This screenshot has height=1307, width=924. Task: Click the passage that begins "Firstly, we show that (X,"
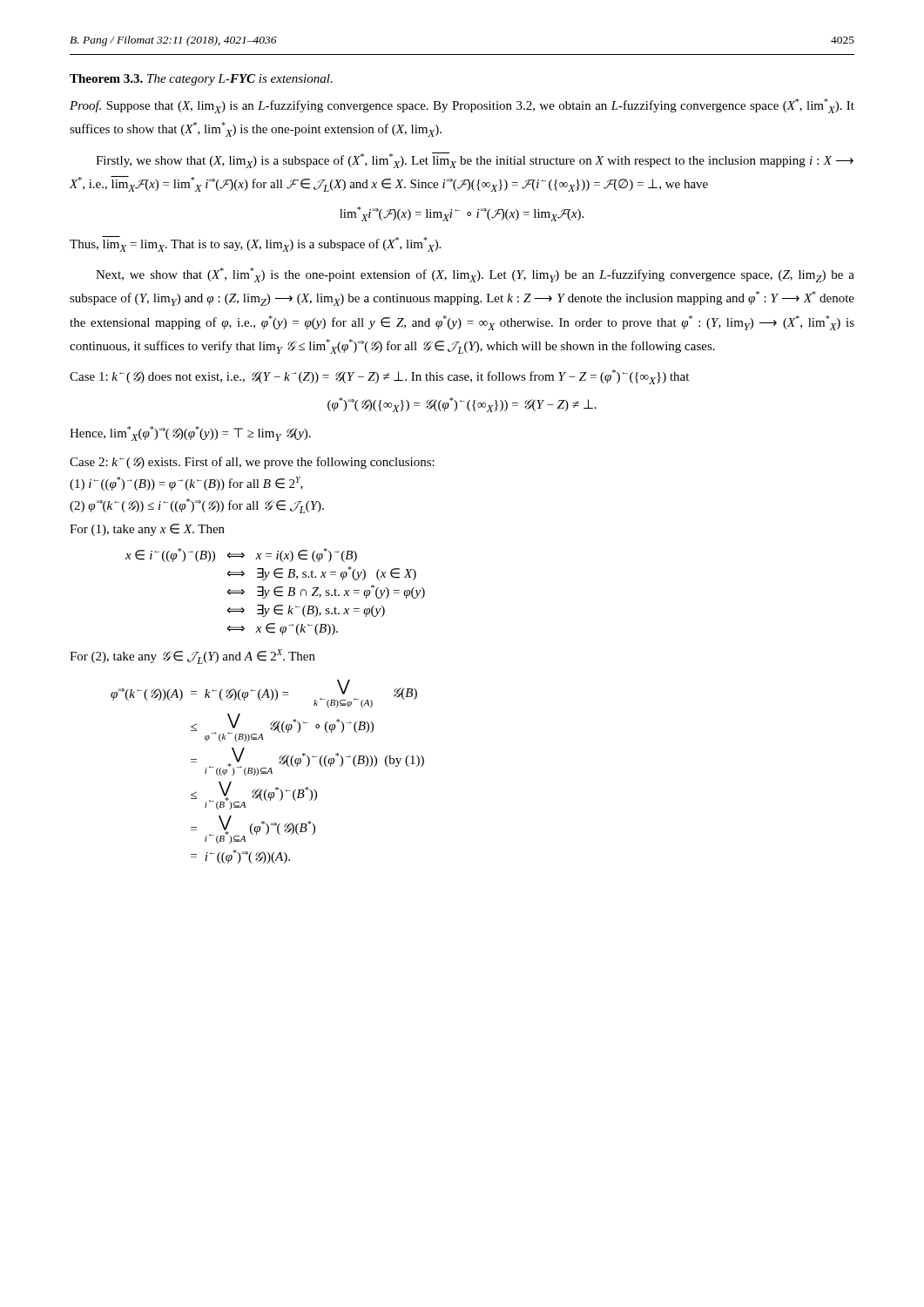pos(462,173)
